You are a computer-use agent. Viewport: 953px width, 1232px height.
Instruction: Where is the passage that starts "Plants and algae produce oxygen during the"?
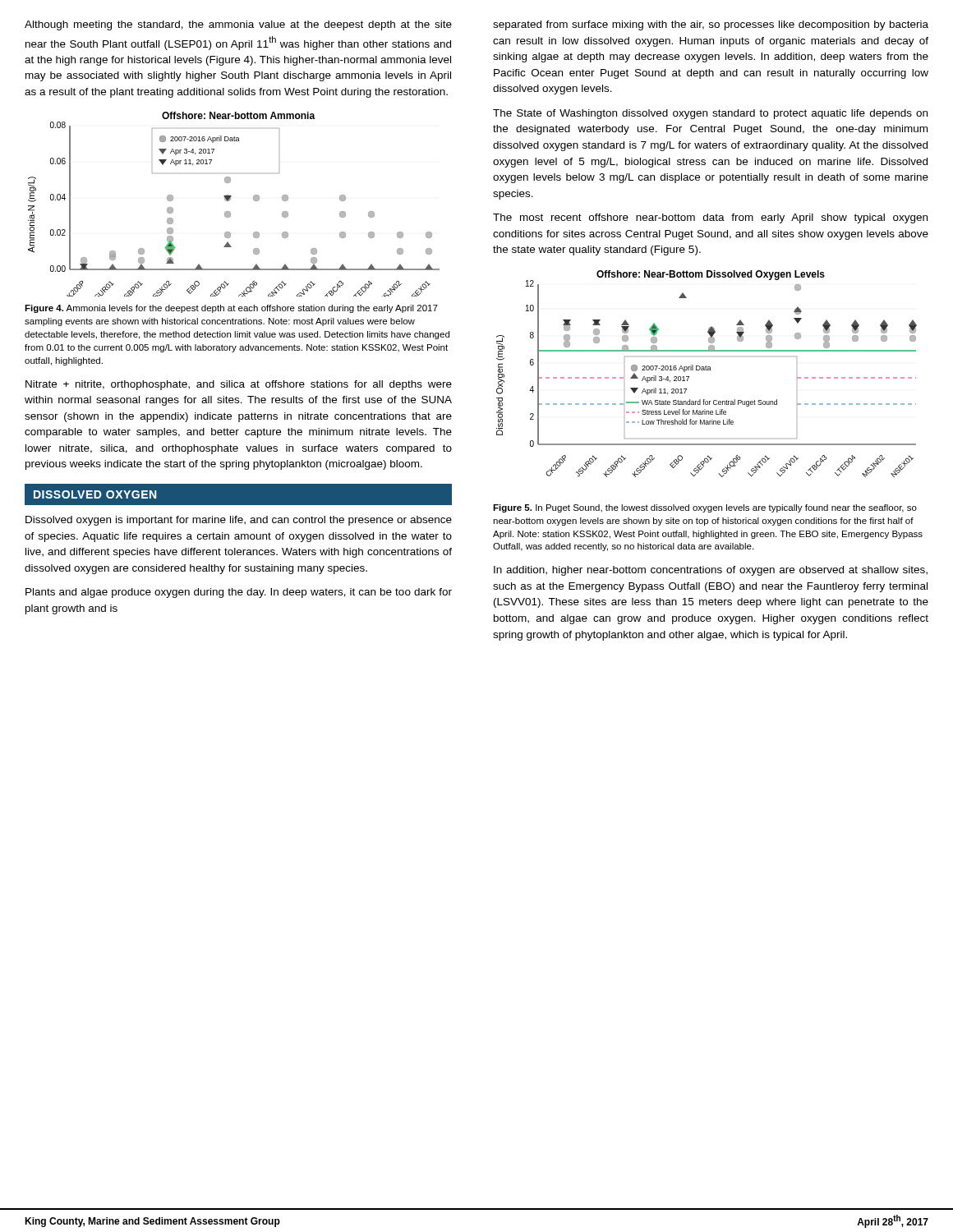coord(238,600)
